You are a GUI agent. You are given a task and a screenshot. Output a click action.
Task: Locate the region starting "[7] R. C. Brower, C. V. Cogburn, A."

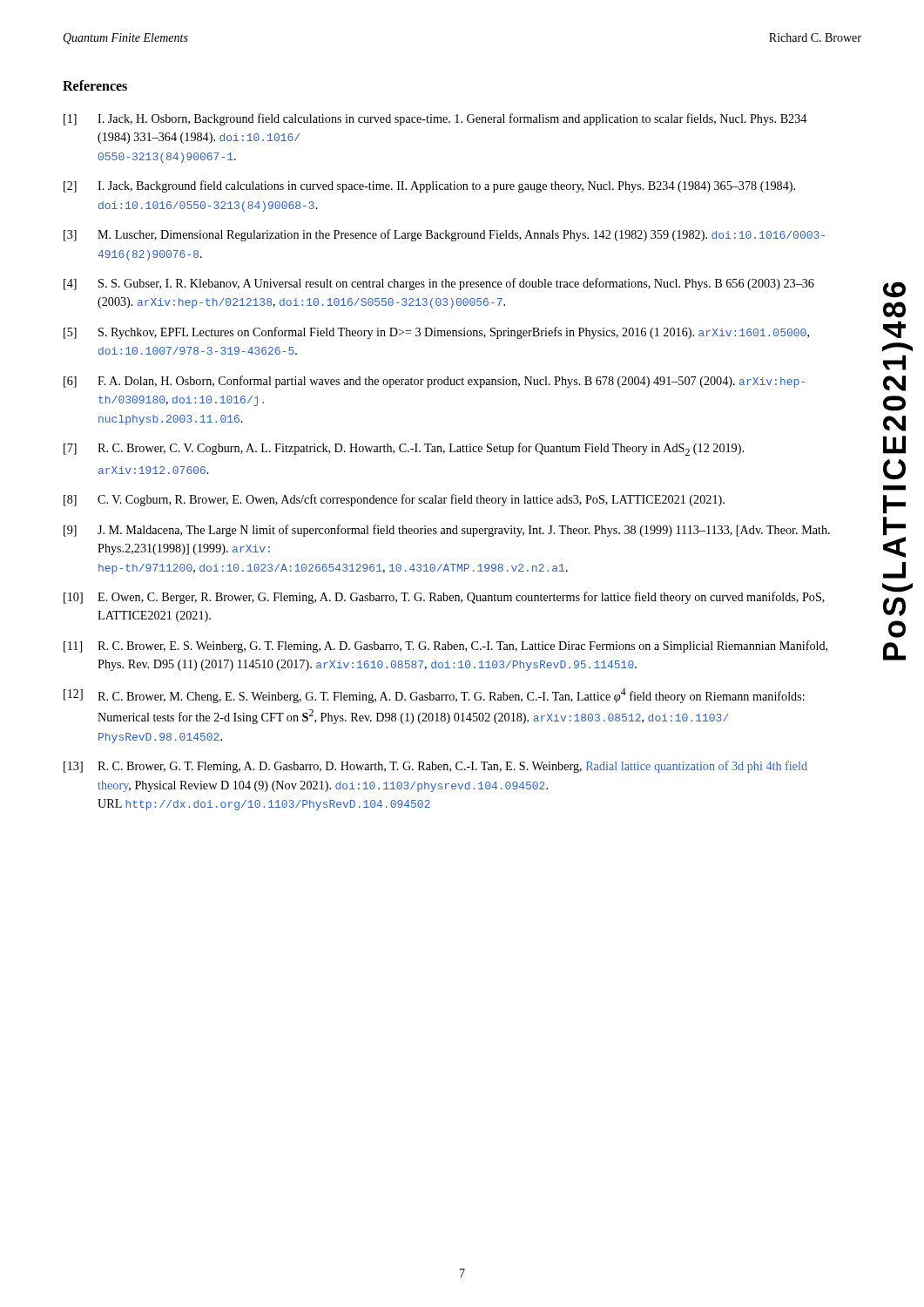452,460
